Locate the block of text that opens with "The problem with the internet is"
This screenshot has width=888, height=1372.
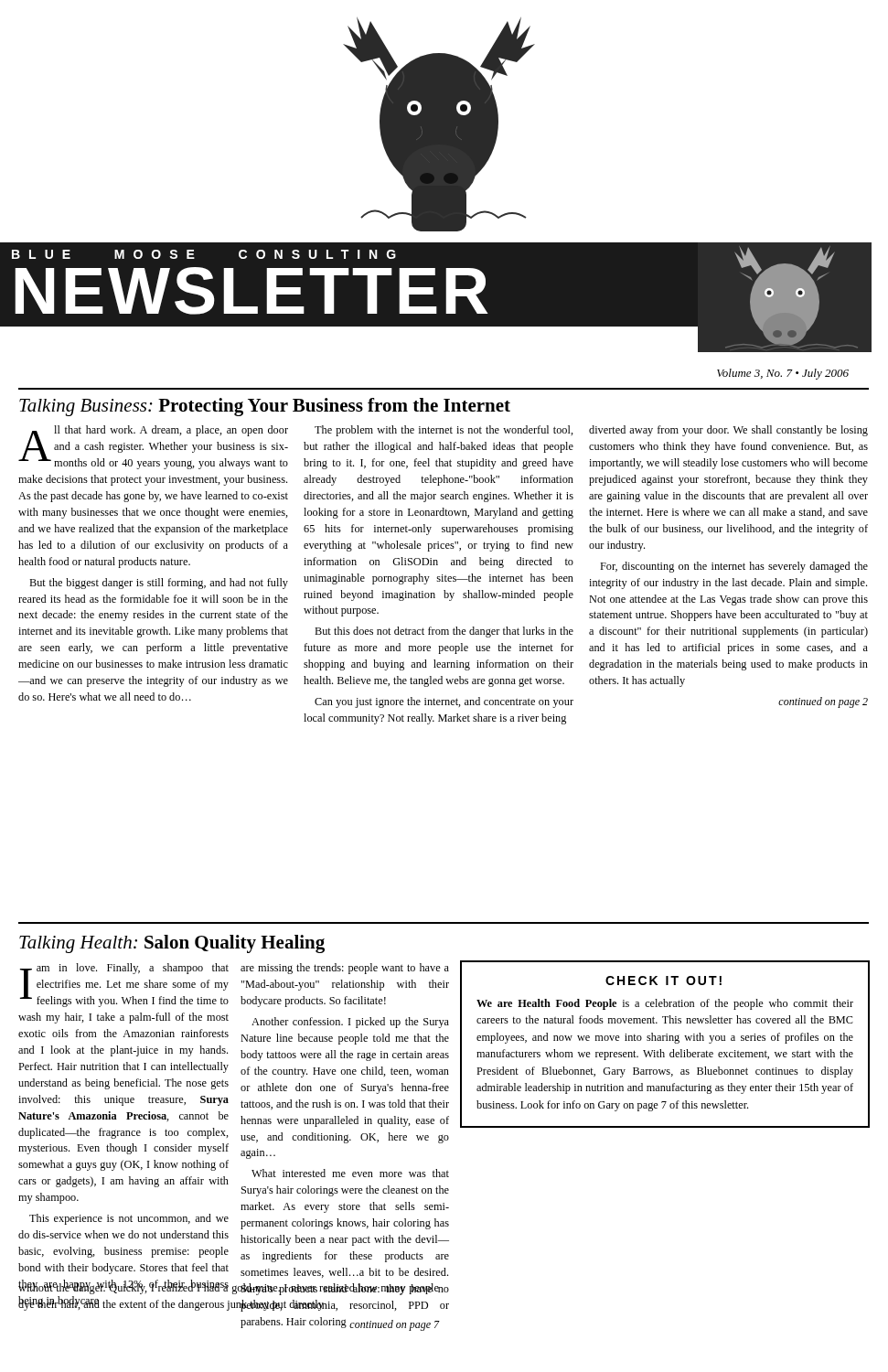(x=438, y=575)
